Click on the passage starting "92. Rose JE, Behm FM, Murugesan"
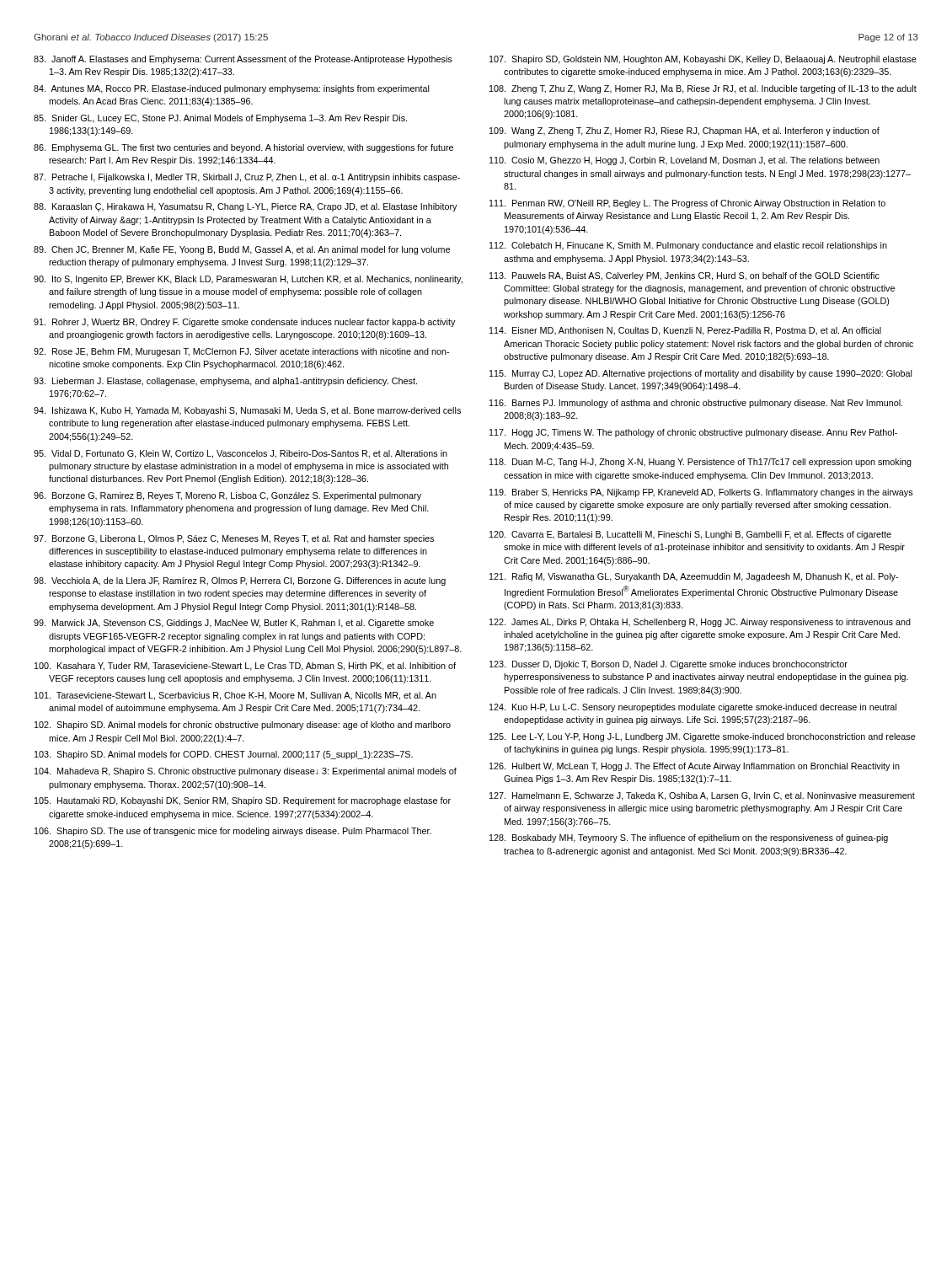952x1264 pixels. pos(242,358)
